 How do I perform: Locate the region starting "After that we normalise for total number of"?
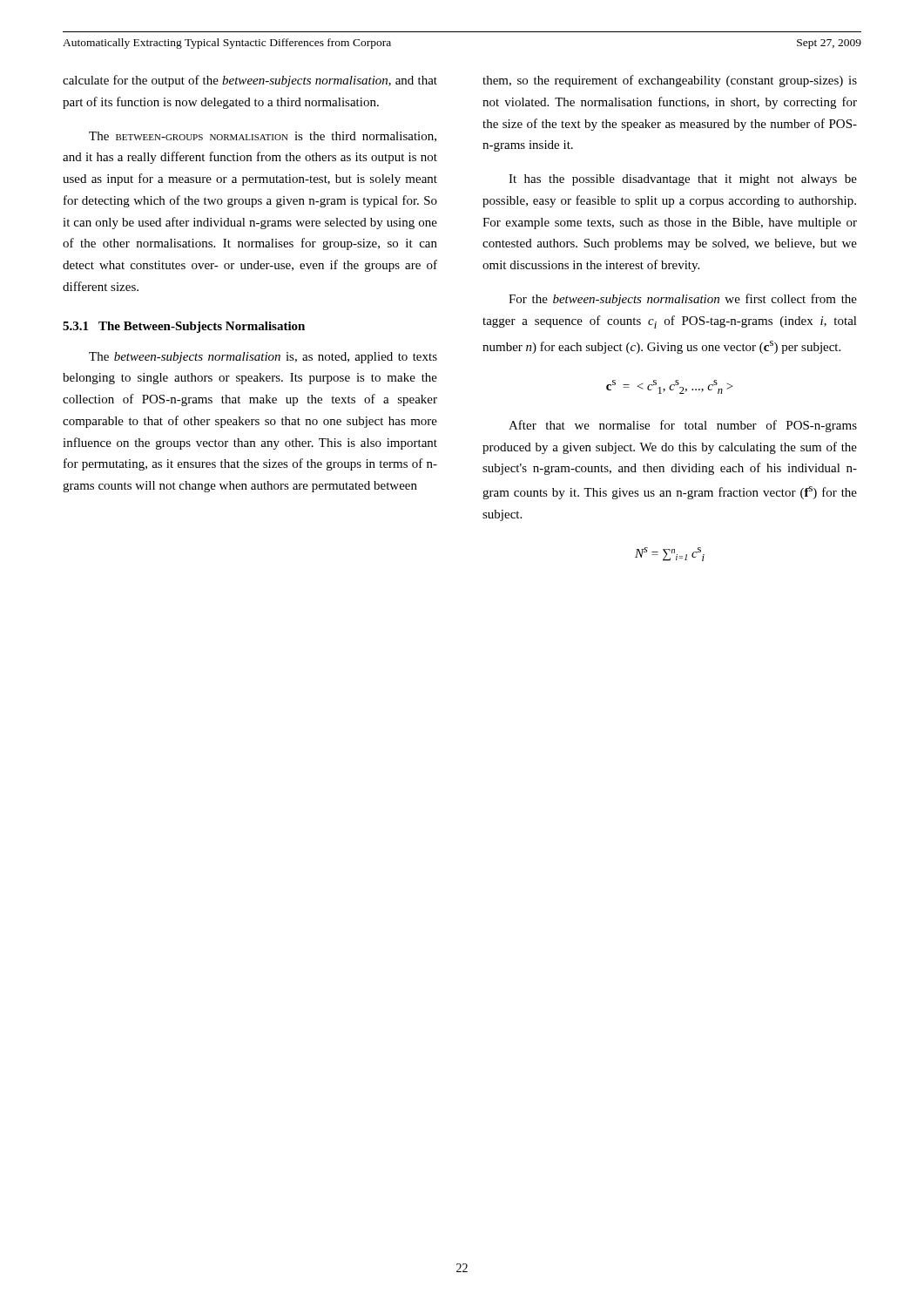(x=670, y=470)
